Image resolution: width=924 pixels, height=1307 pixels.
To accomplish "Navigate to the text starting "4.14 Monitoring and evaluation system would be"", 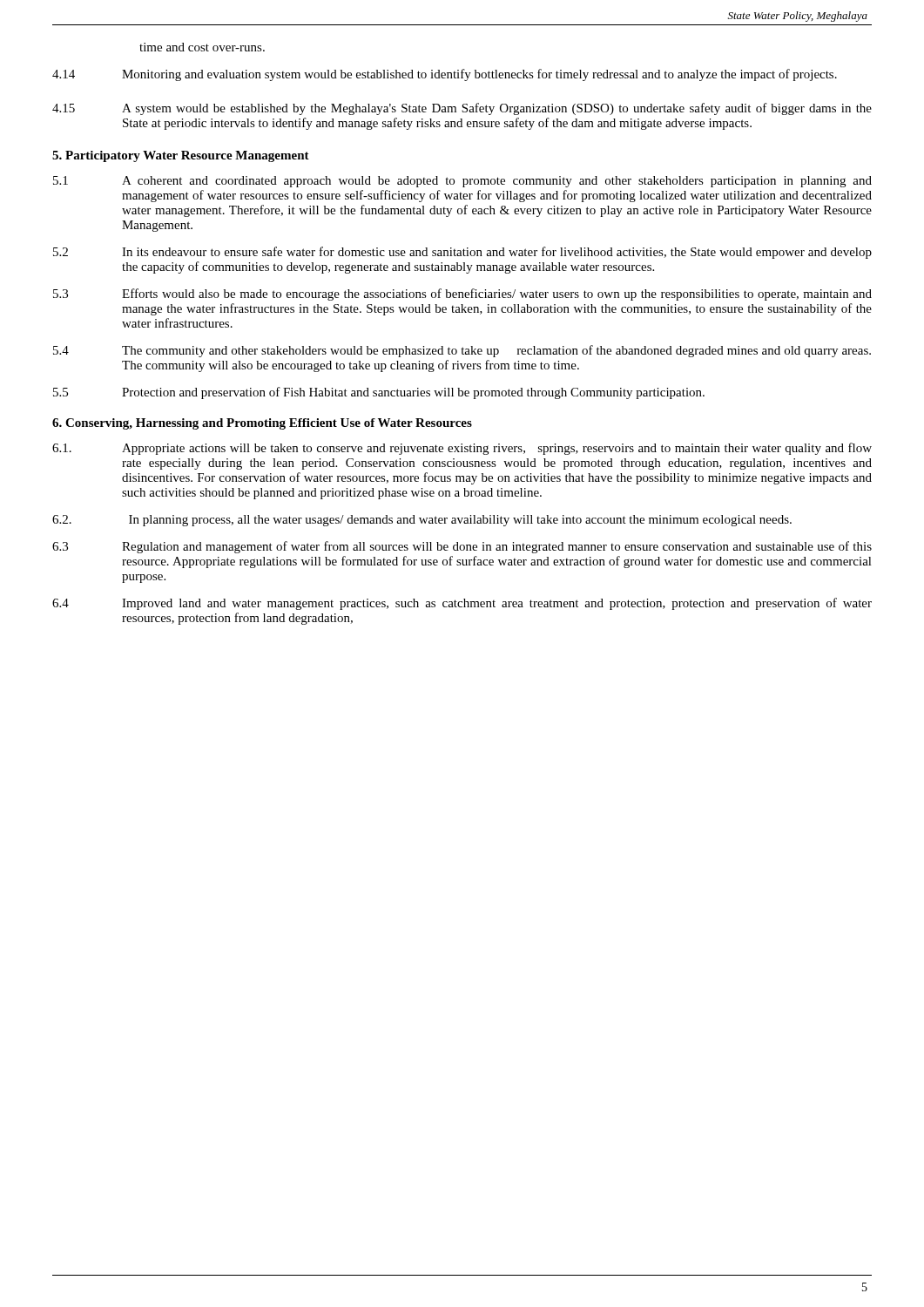I will tap(462, 74).
